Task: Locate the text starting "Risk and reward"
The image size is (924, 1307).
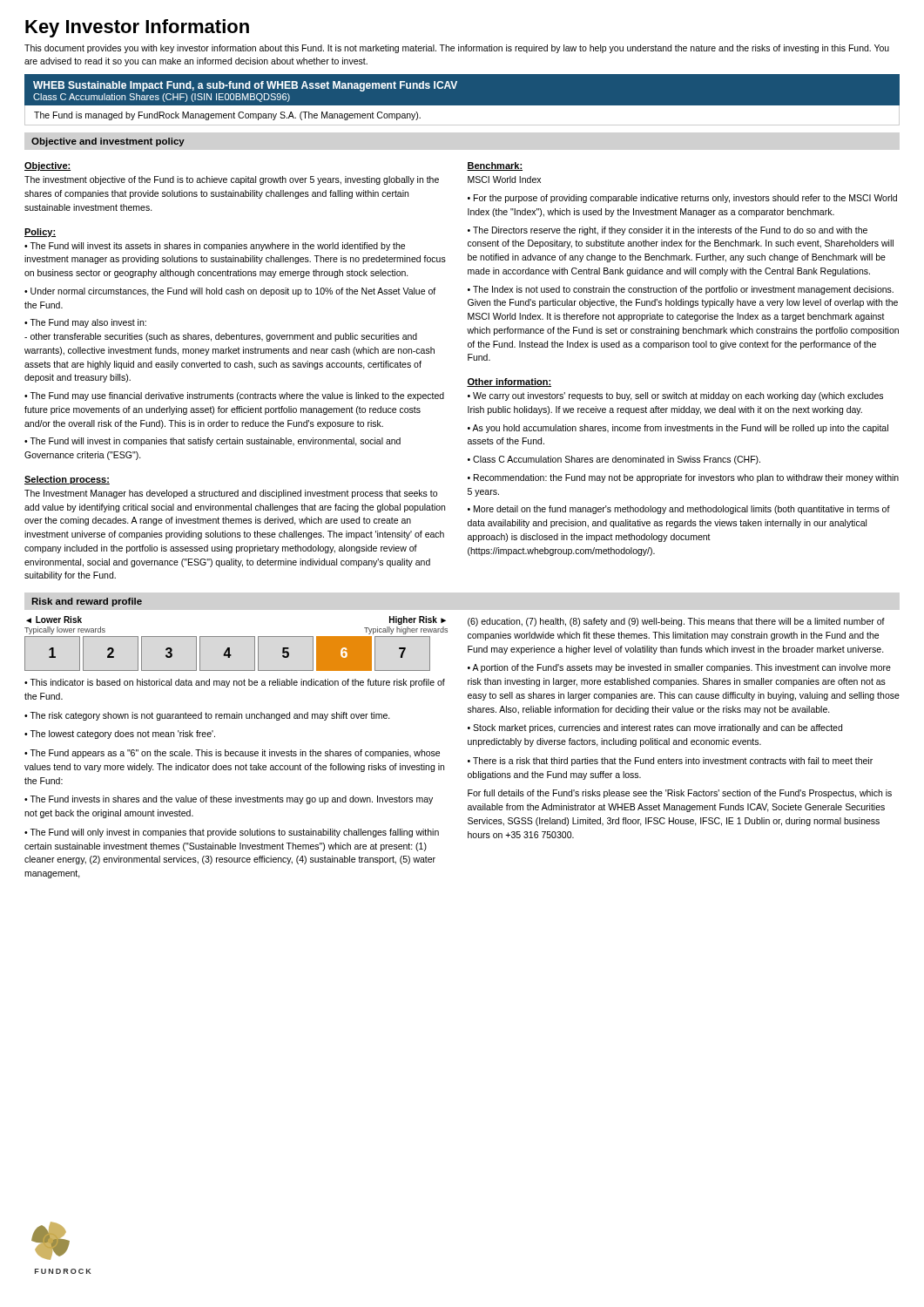Action: [x=87, y=601]
